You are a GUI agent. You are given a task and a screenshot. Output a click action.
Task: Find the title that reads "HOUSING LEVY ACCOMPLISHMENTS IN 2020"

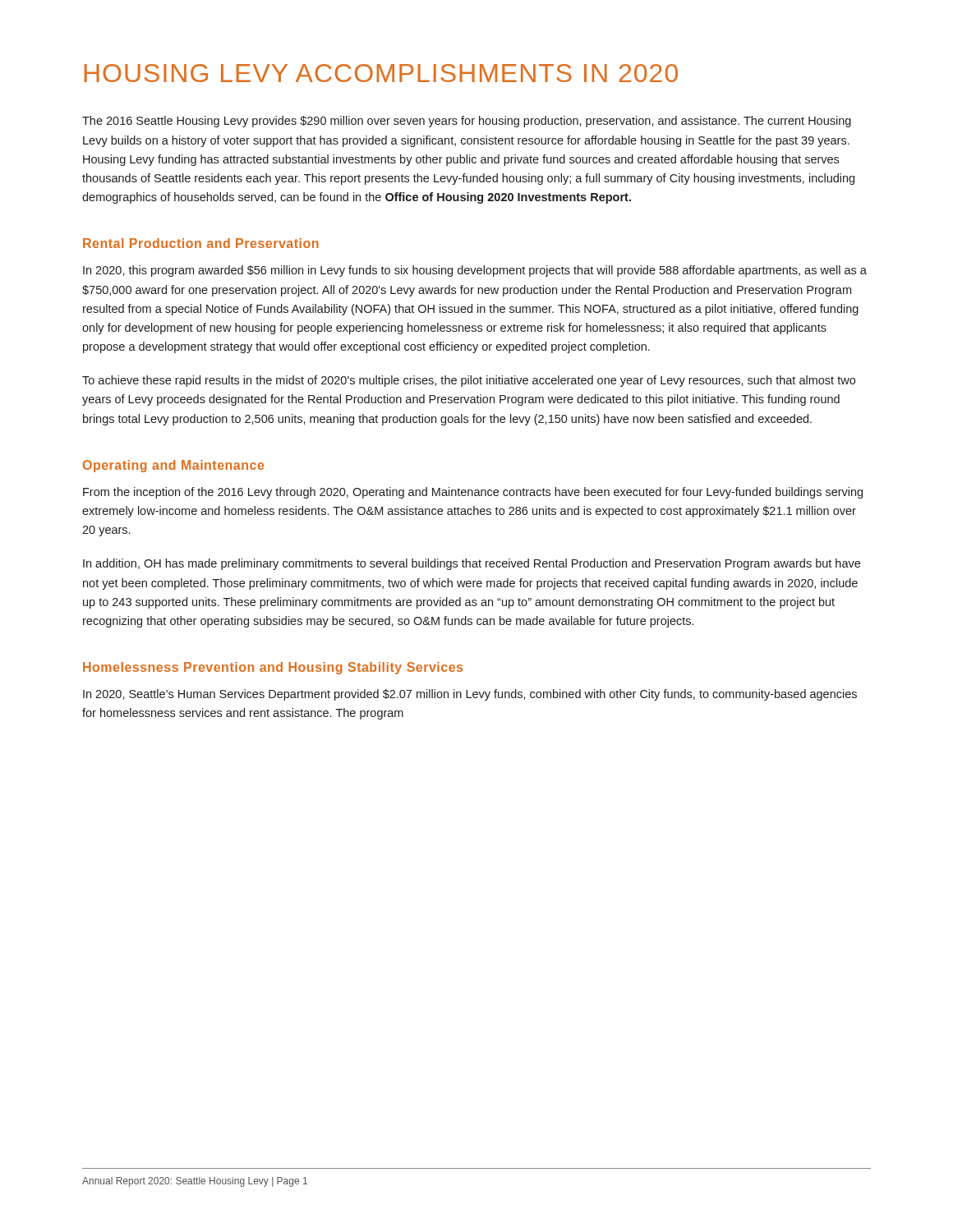[381, 73]
